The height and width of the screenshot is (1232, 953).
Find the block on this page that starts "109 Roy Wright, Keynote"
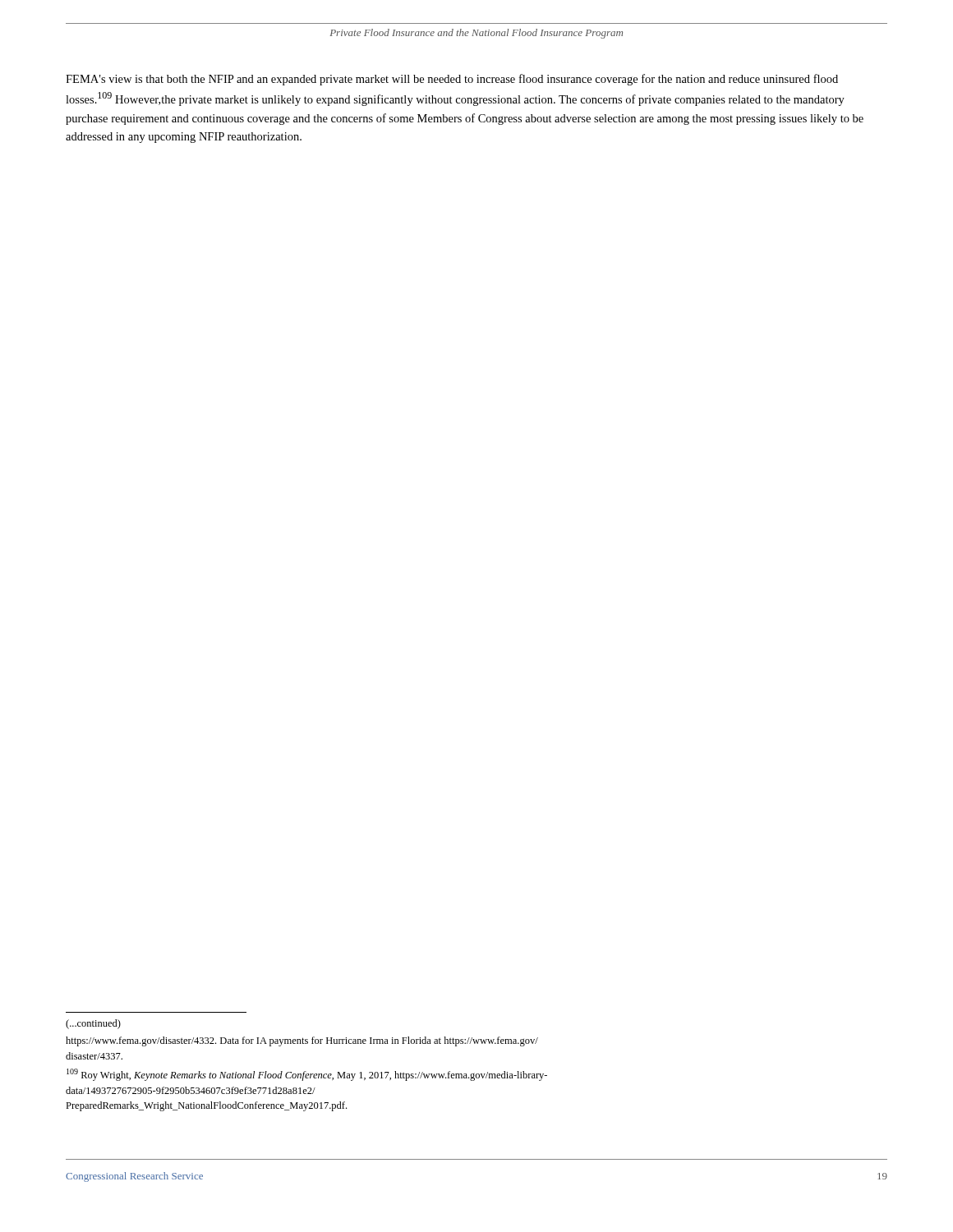pos(307,1090)
